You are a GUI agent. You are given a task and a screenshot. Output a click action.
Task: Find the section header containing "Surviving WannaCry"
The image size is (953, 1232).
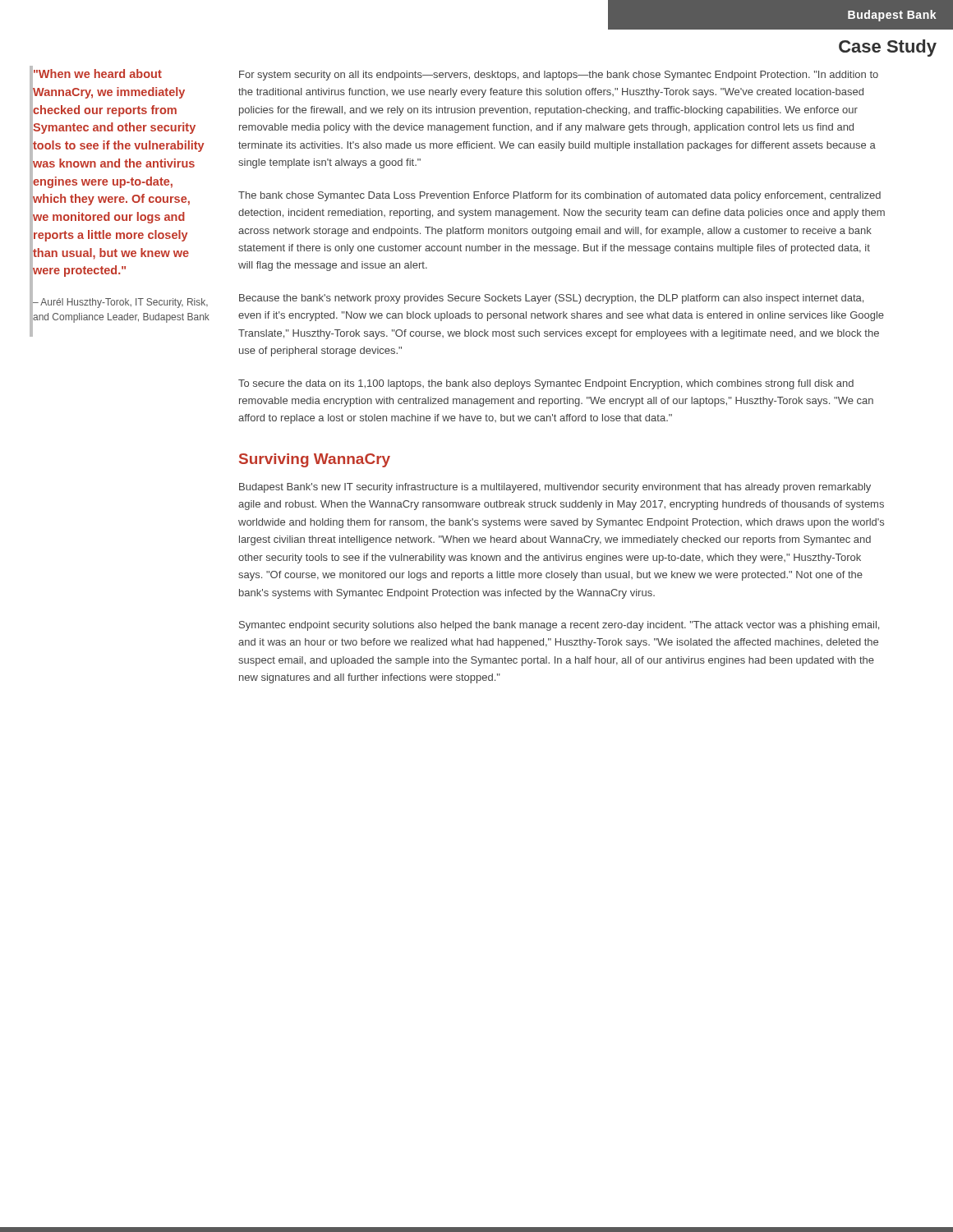(x=314, y=459)
